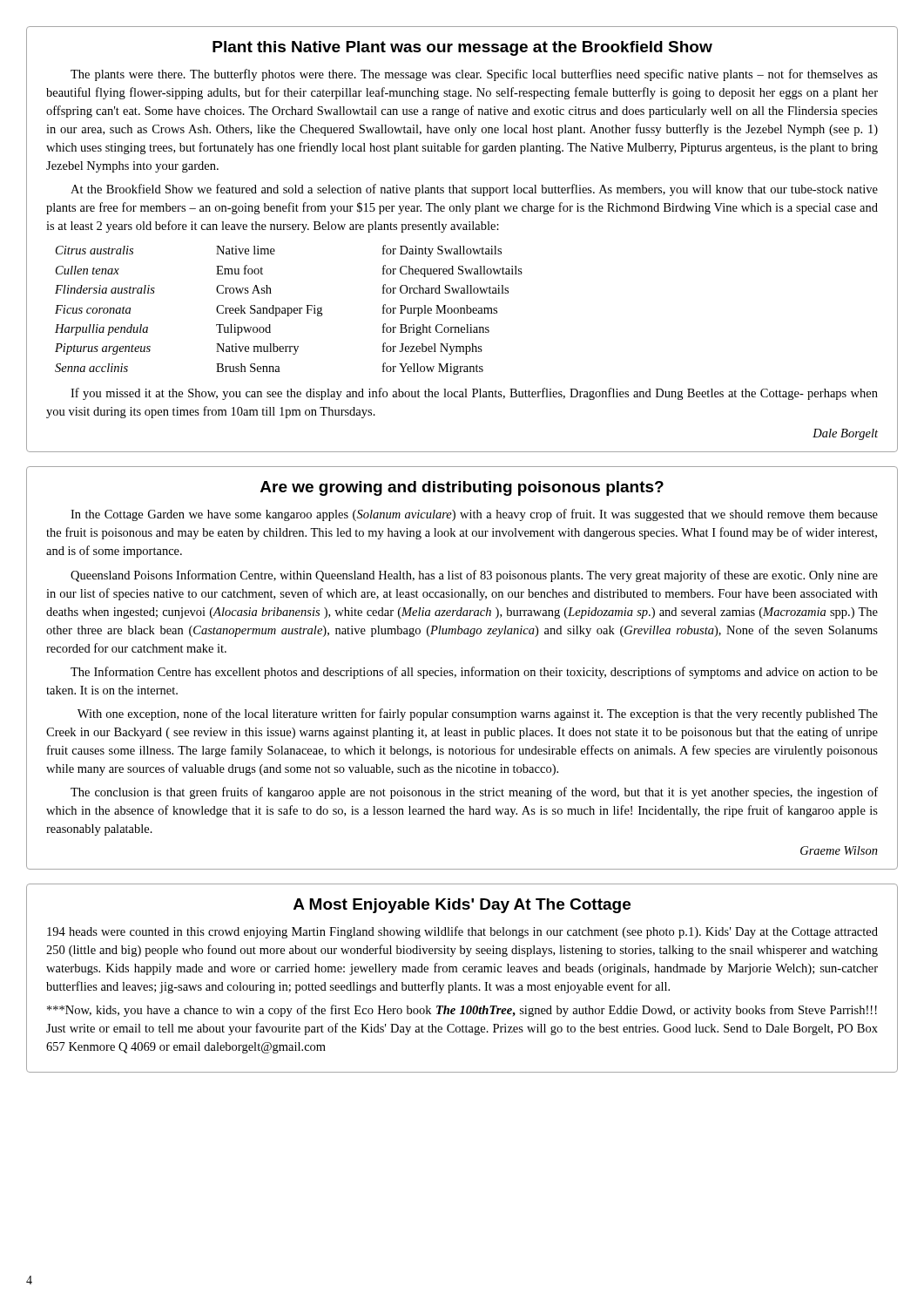The image size is (924, 1307).
Task: Where is the passage that starts "If you missed it at the Show, you"?
Action: 462,402
